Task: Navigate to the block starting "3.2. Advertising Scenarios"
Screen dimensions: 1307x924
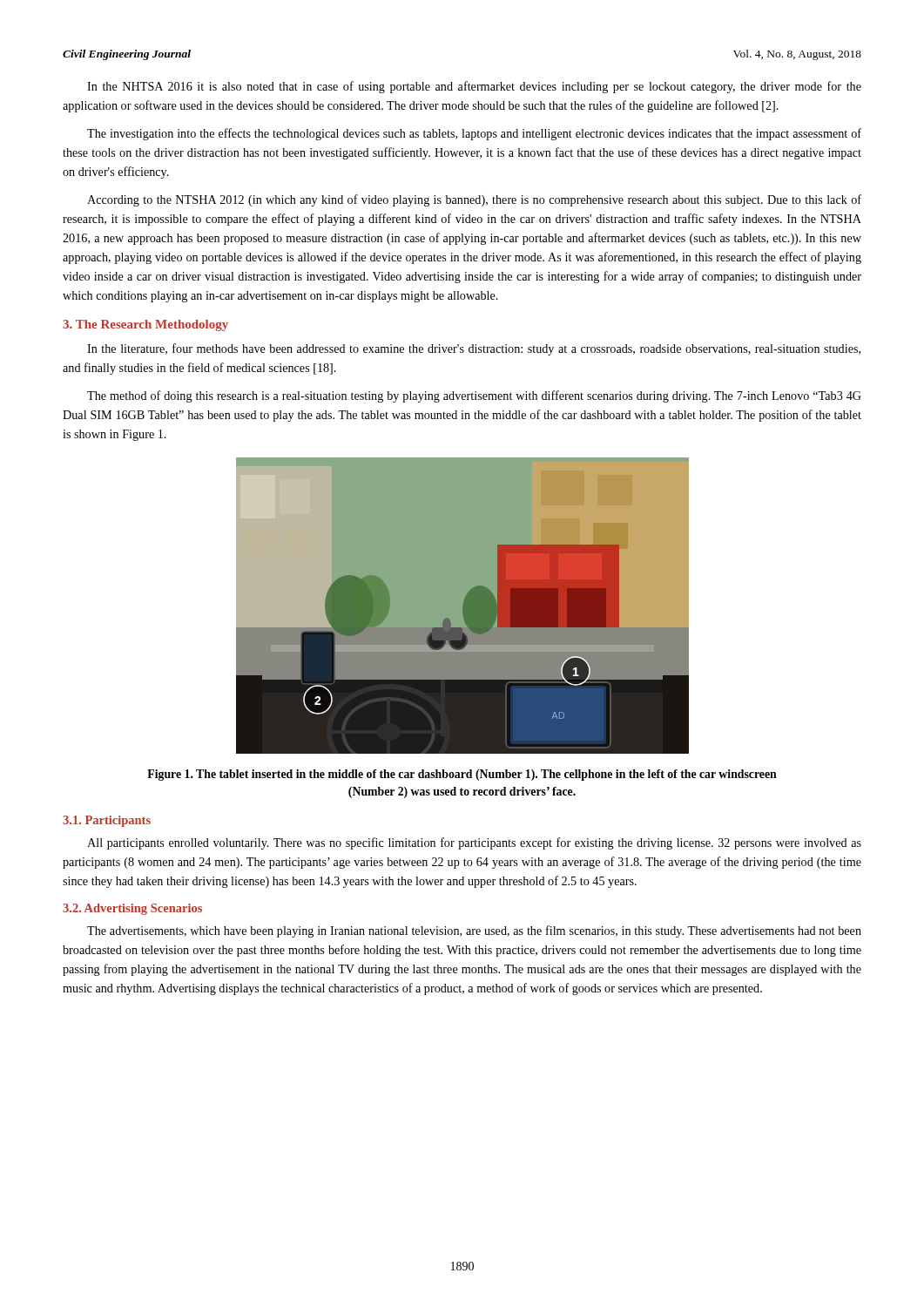Action: [x=133, y=908]
